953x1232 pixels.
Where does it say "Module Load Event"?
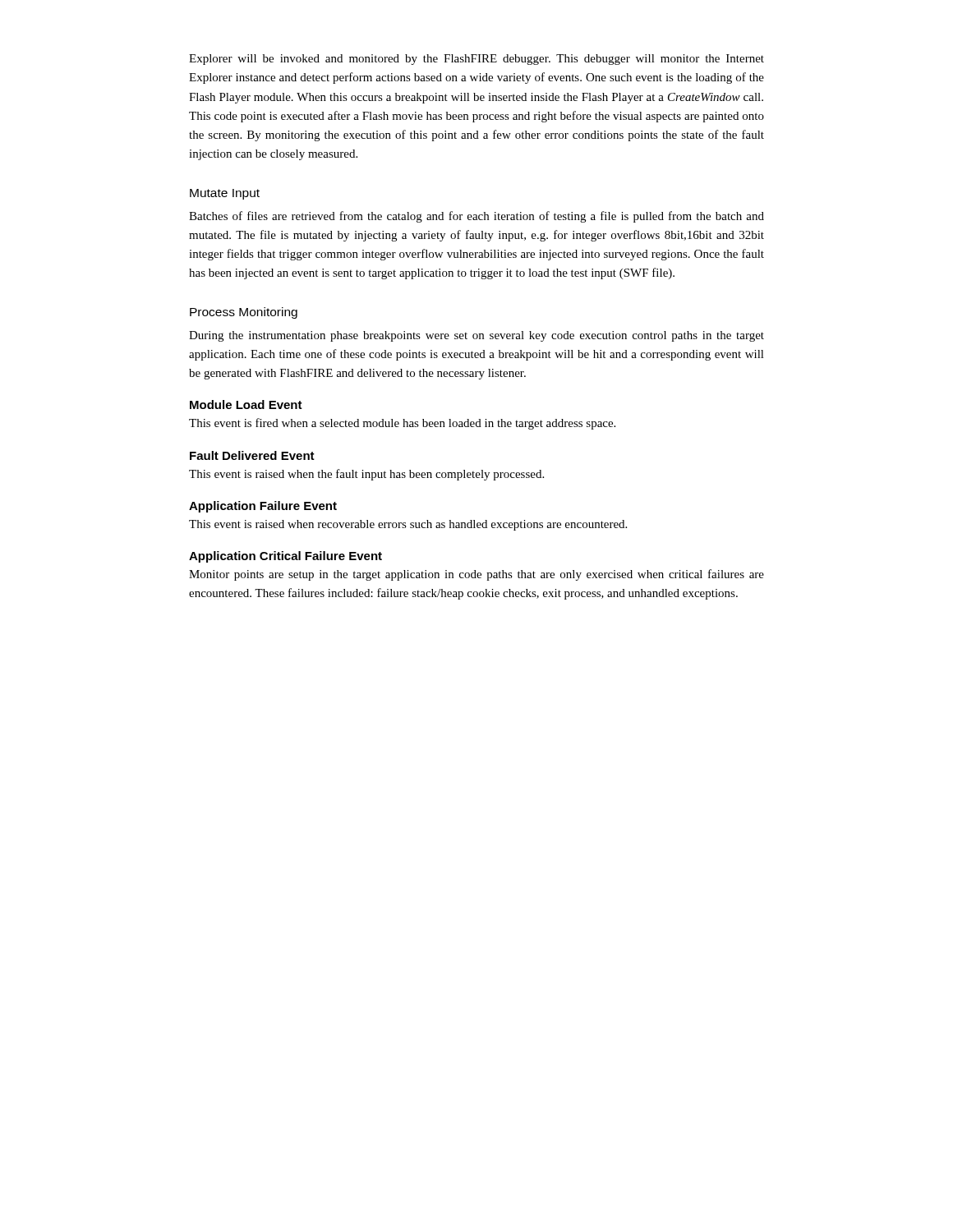pyautogui.click(x=245, y=405)
